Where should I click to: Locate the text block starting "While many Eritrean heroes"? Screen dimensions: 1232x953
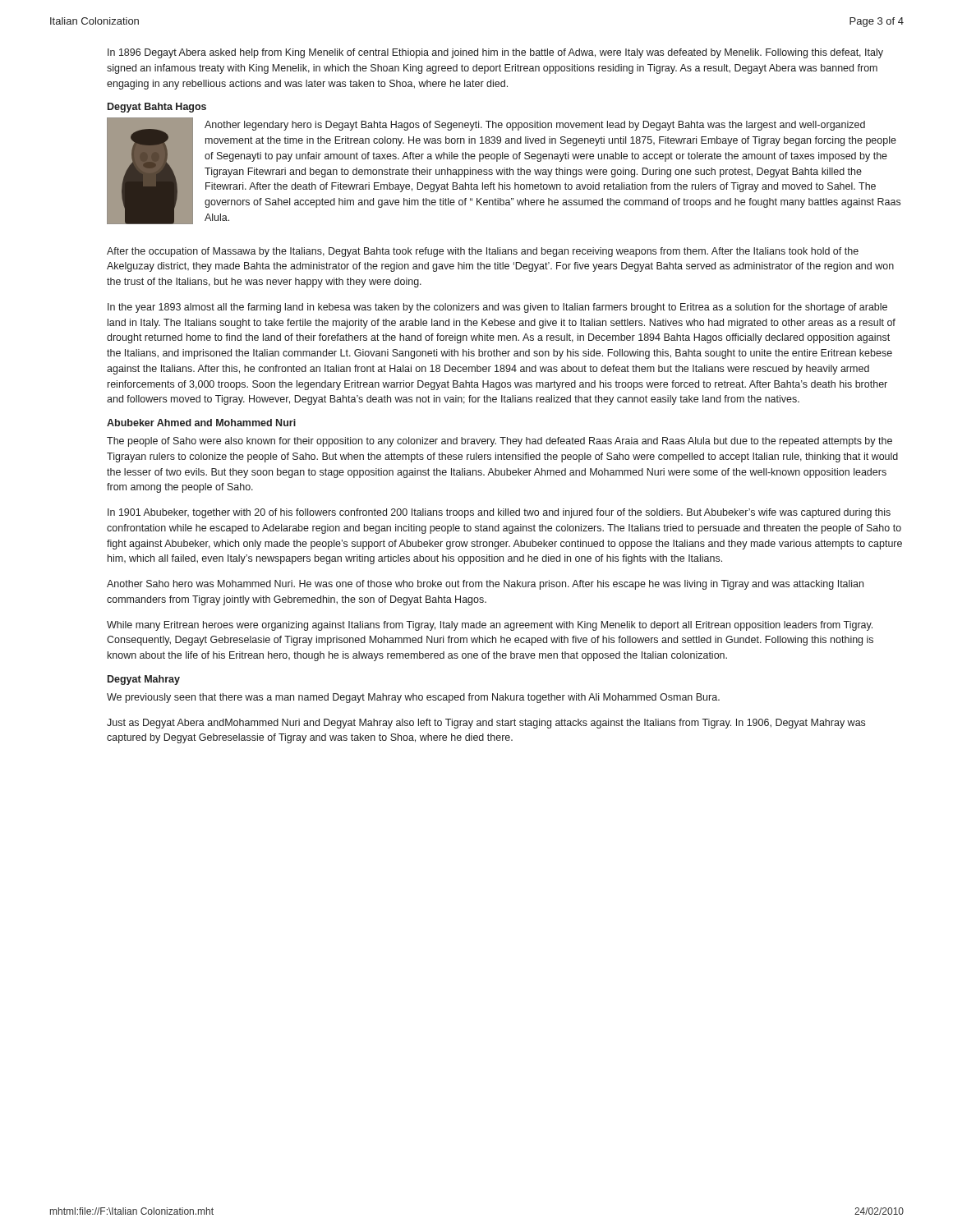click(490, 640)
